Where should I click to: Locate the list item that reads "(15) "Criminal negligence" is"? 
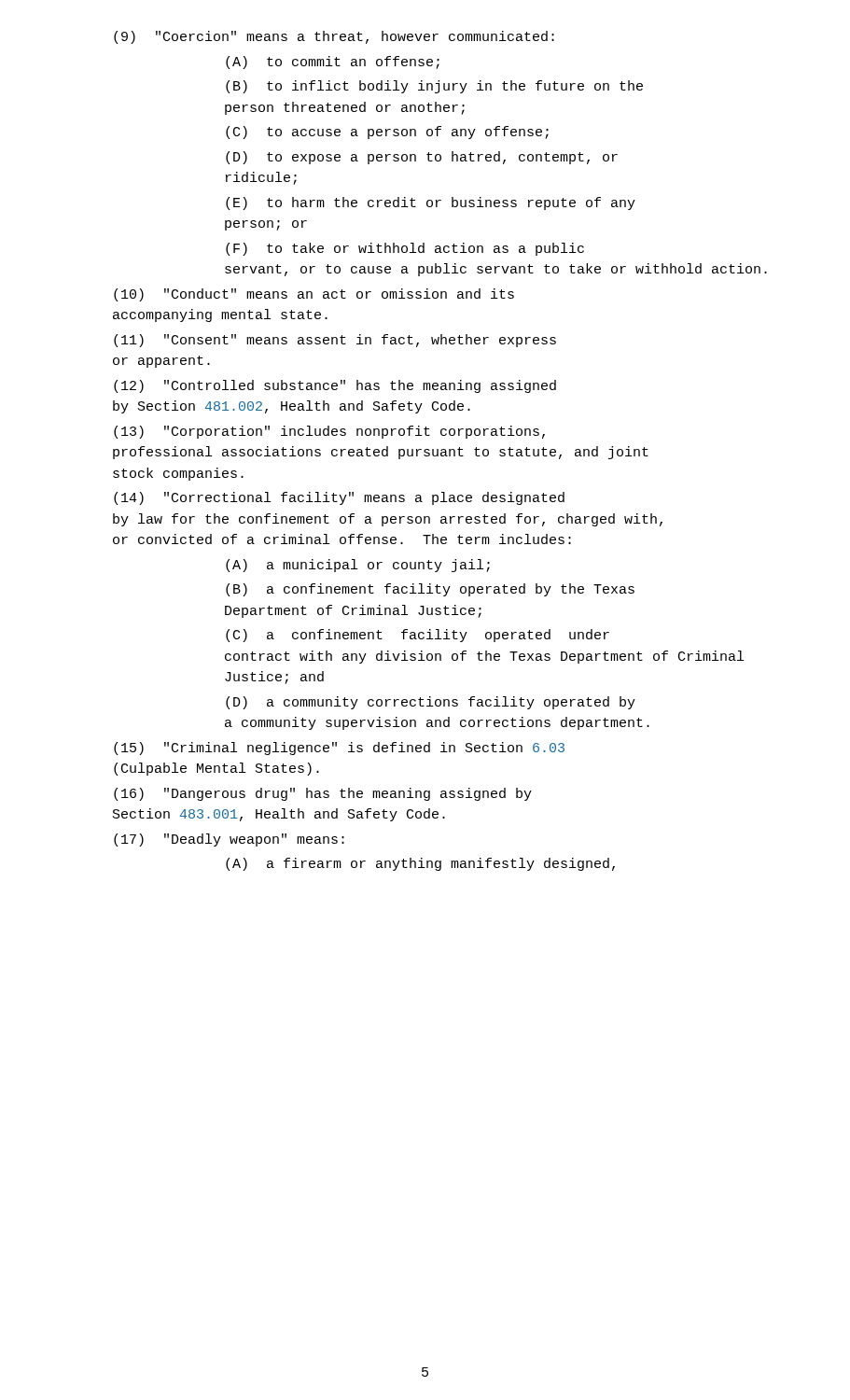(339, 759)
